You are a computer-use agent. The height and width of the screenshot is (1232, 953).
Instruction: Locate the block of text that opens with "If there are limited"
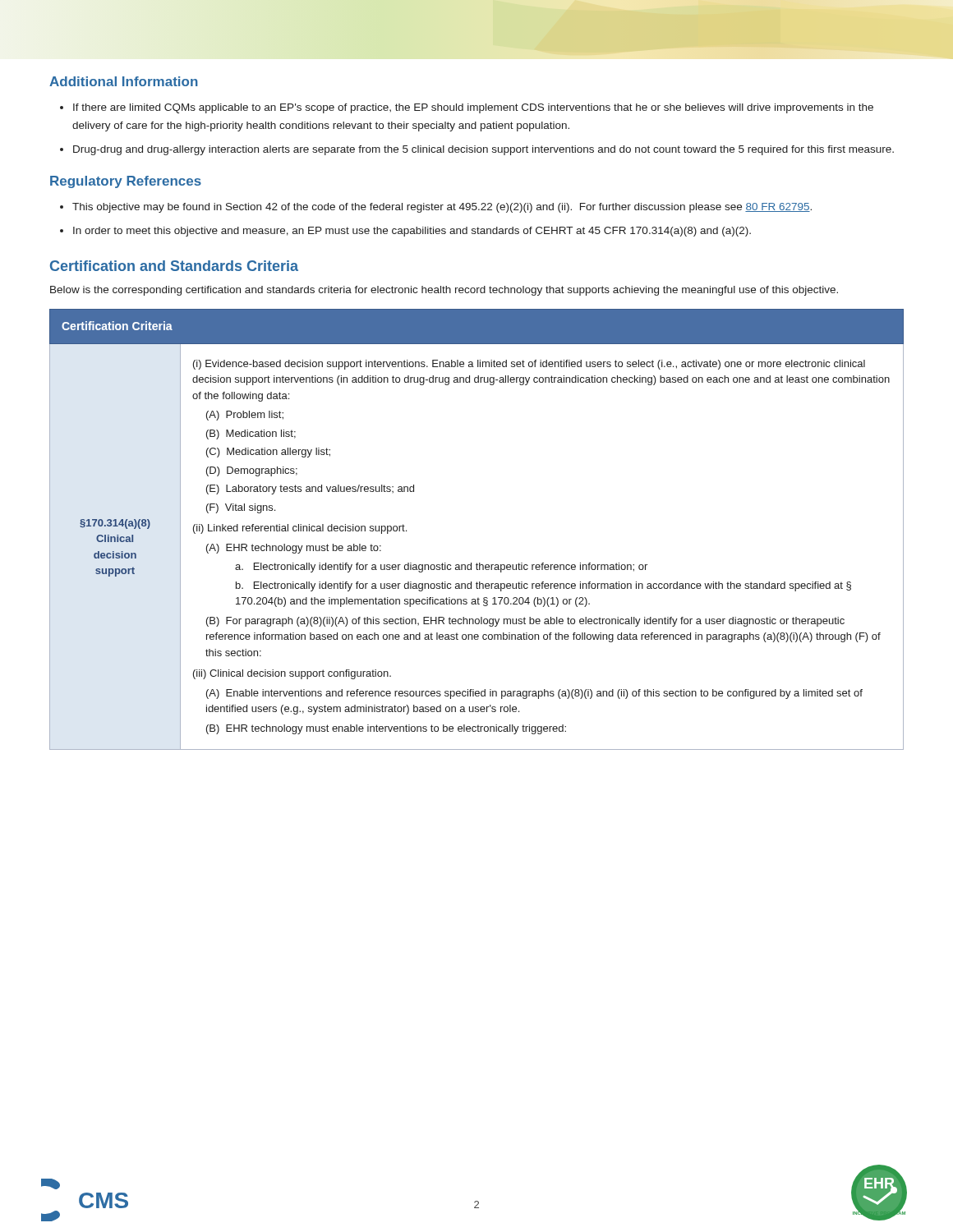tap(473, 116)
